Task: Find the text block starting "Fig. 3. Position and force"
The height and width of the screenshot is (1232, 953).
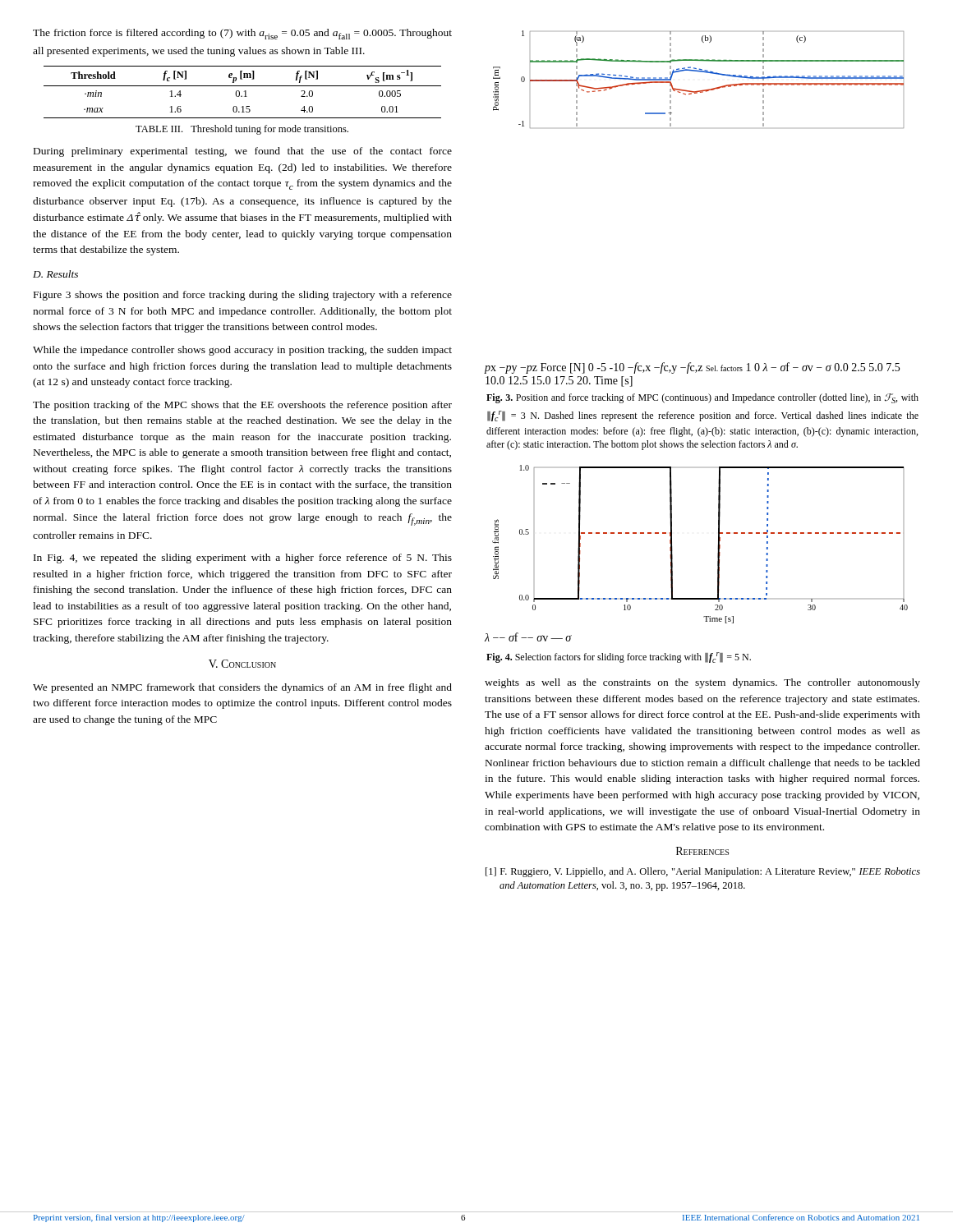Action: tap(702, 421)
